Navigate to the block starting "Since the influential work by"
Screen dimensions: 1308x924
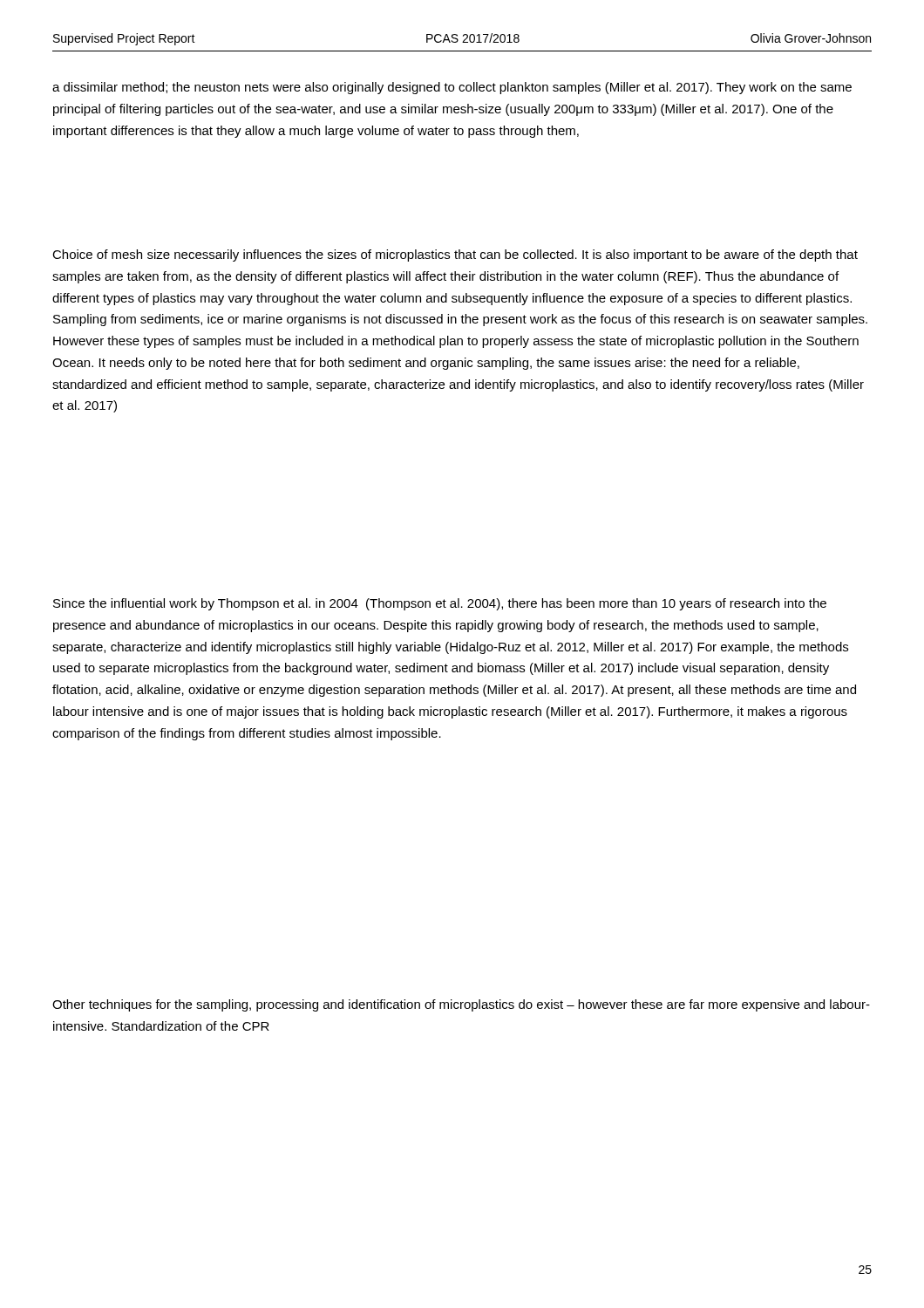coord(455,668)
